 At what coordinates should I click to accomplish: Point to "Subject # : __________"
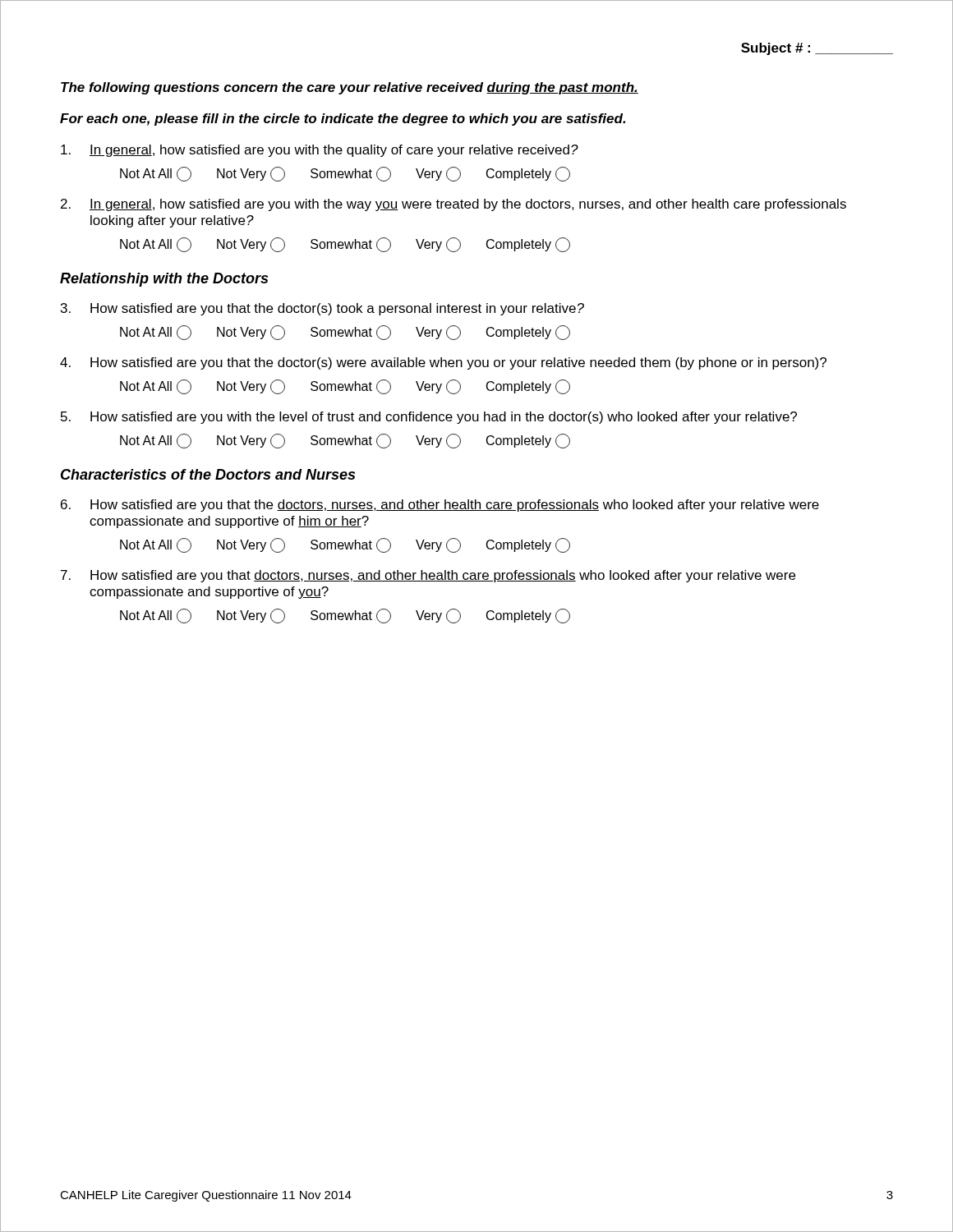tap(817, 48)
